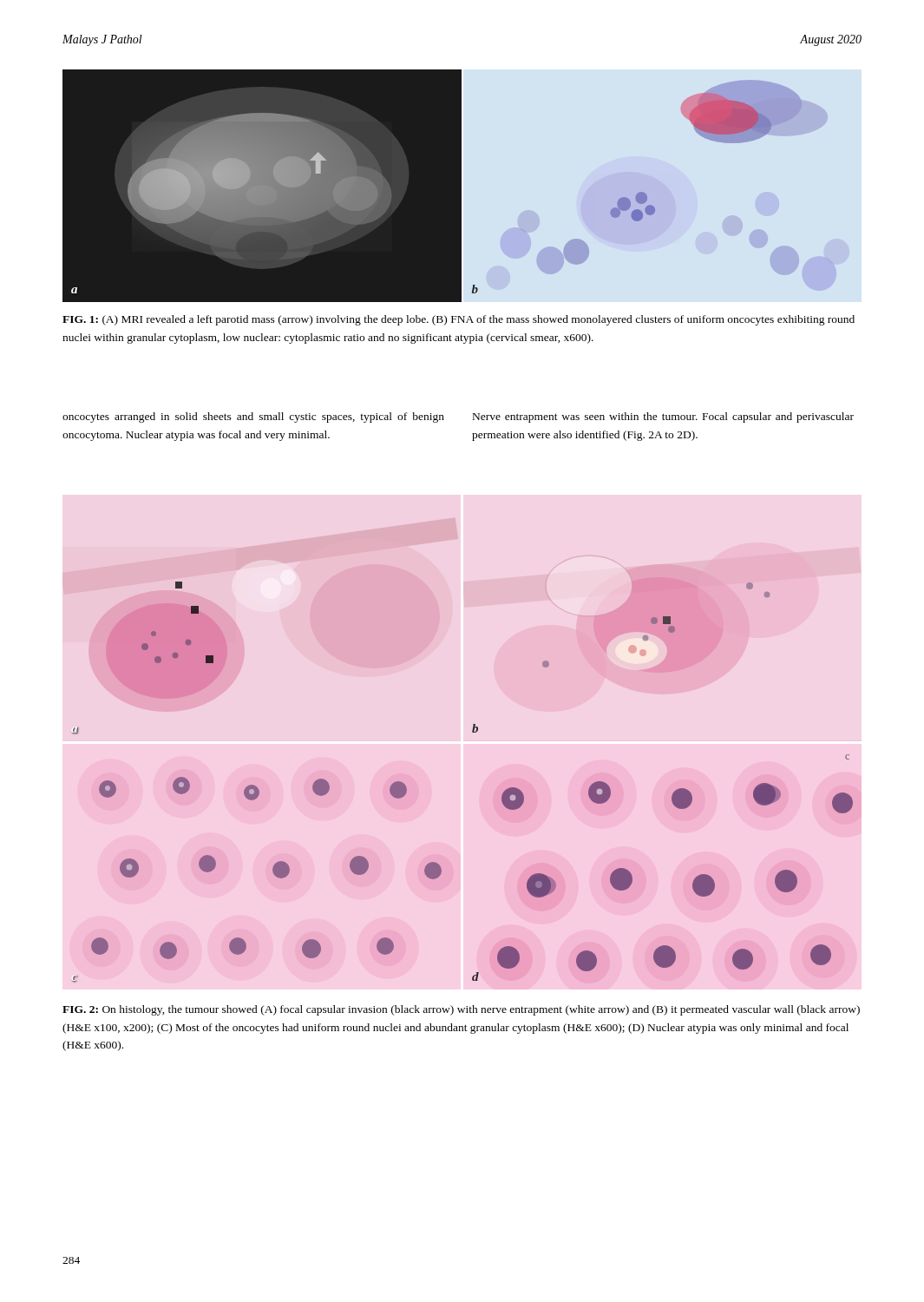Locate the caption that opens with "FIG. 2: On histology,"

click(461, 1027)
